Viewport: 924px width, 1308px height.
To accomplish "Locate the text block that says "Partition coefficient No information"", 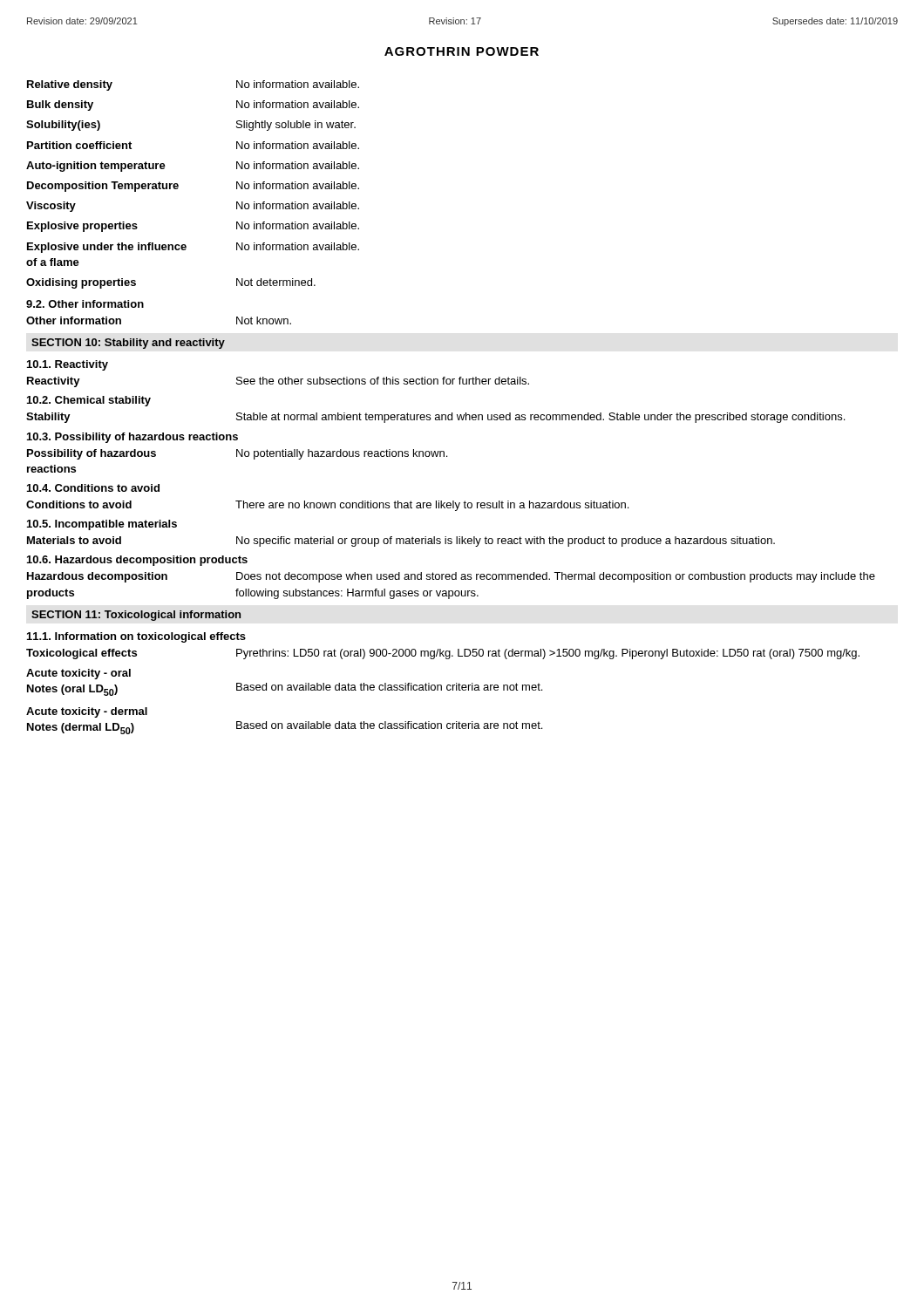I will pos(78,144).
